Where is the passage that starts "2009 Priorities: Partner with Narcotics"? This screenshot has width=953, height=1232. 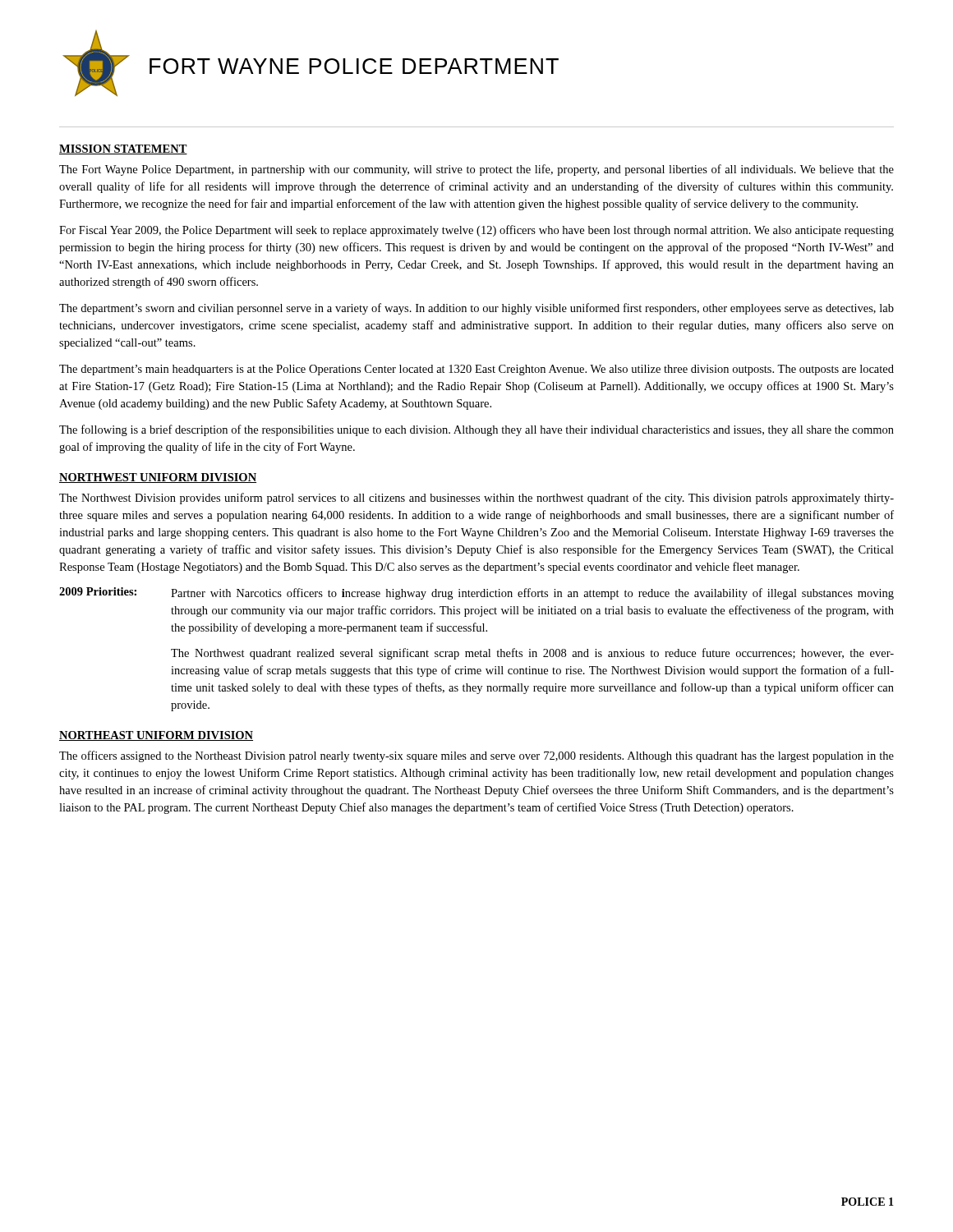click(x=476, y=650)
